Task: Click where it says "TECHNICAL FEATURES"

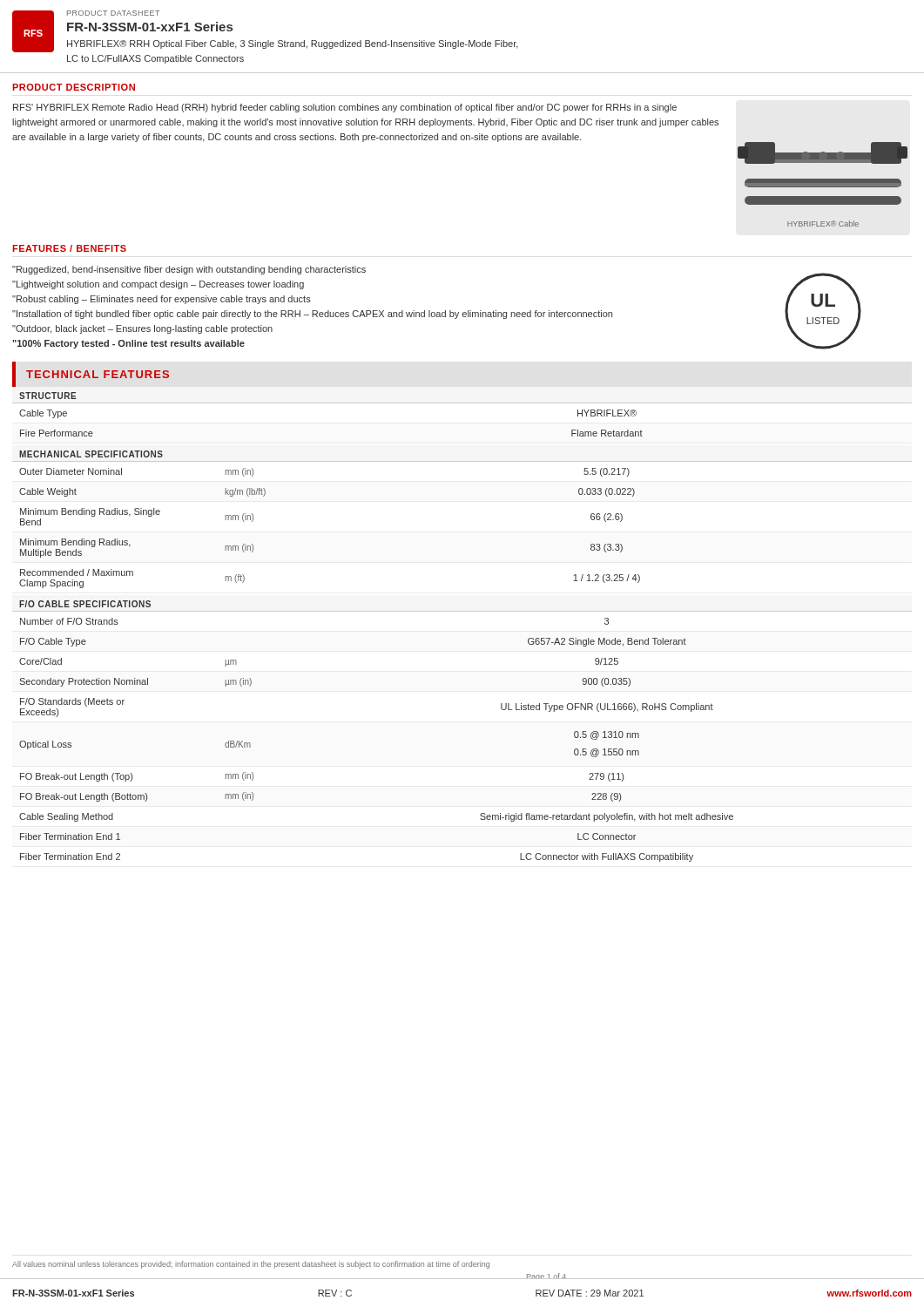Action: [98, 374]
